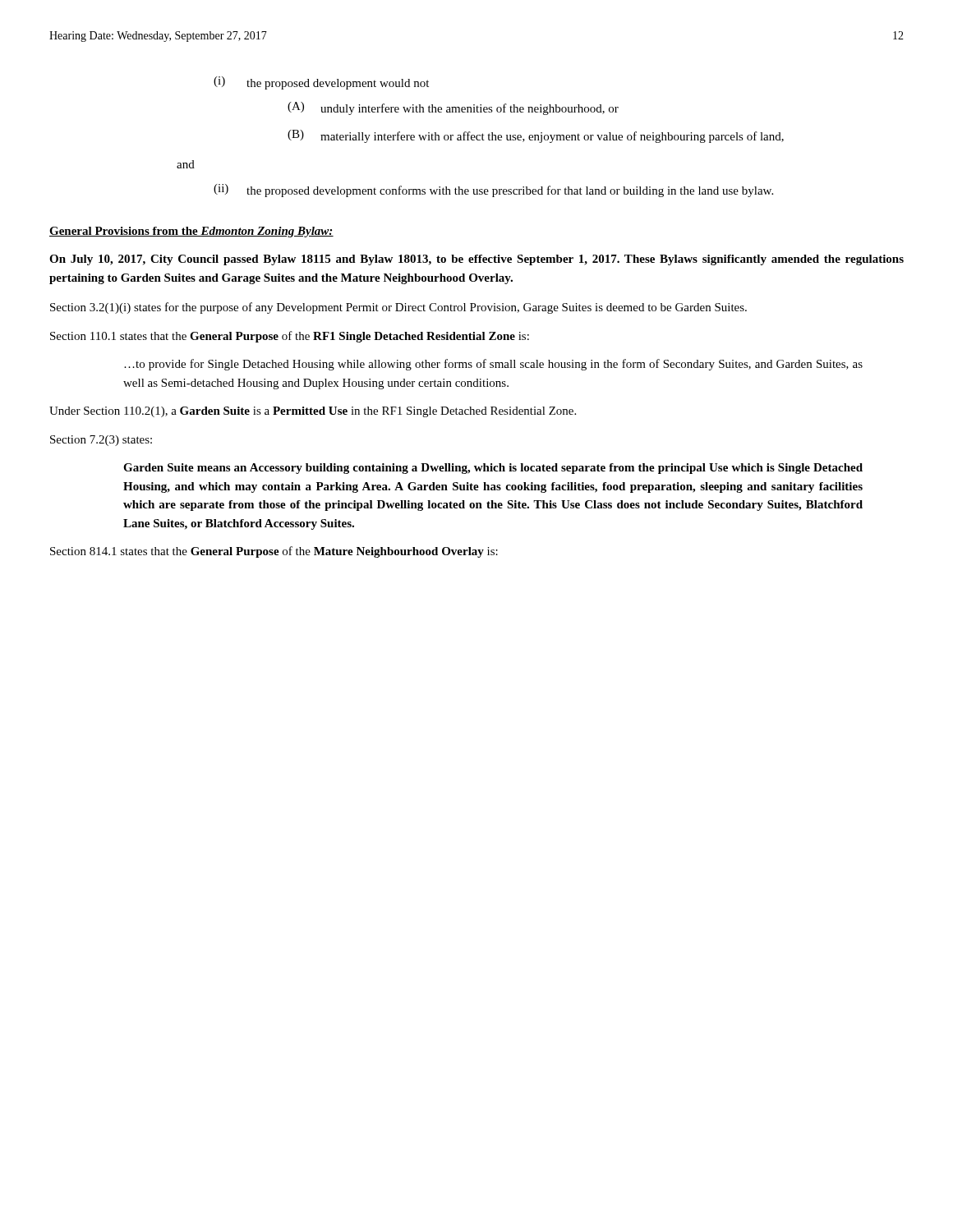Click on the text block starting "Under Section 110.2(1),"

tap(313, 411)
